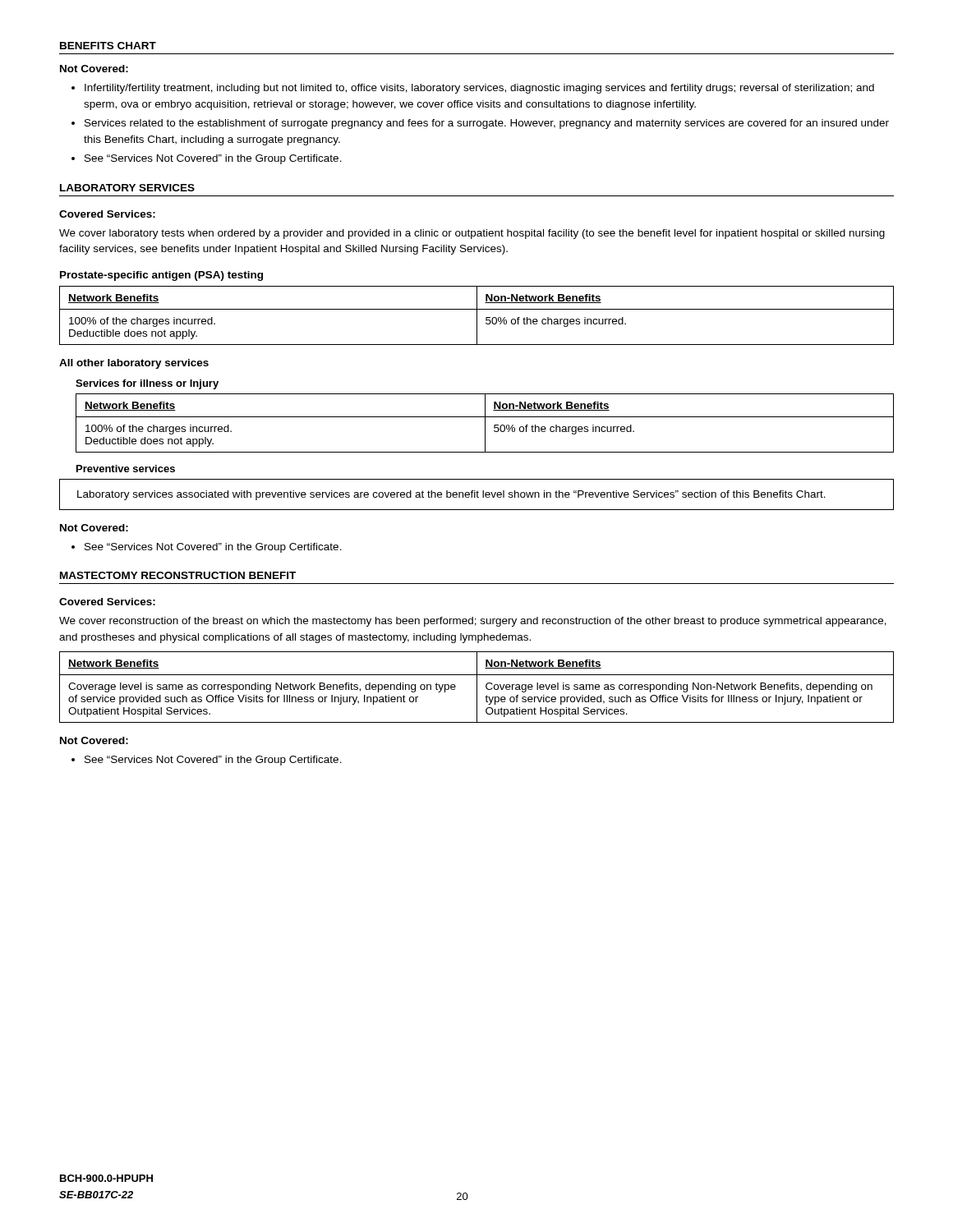Find the block starting "LABORATORY SERVICES"
This screenshot has width=953, height=1232.
pos(127,188)
